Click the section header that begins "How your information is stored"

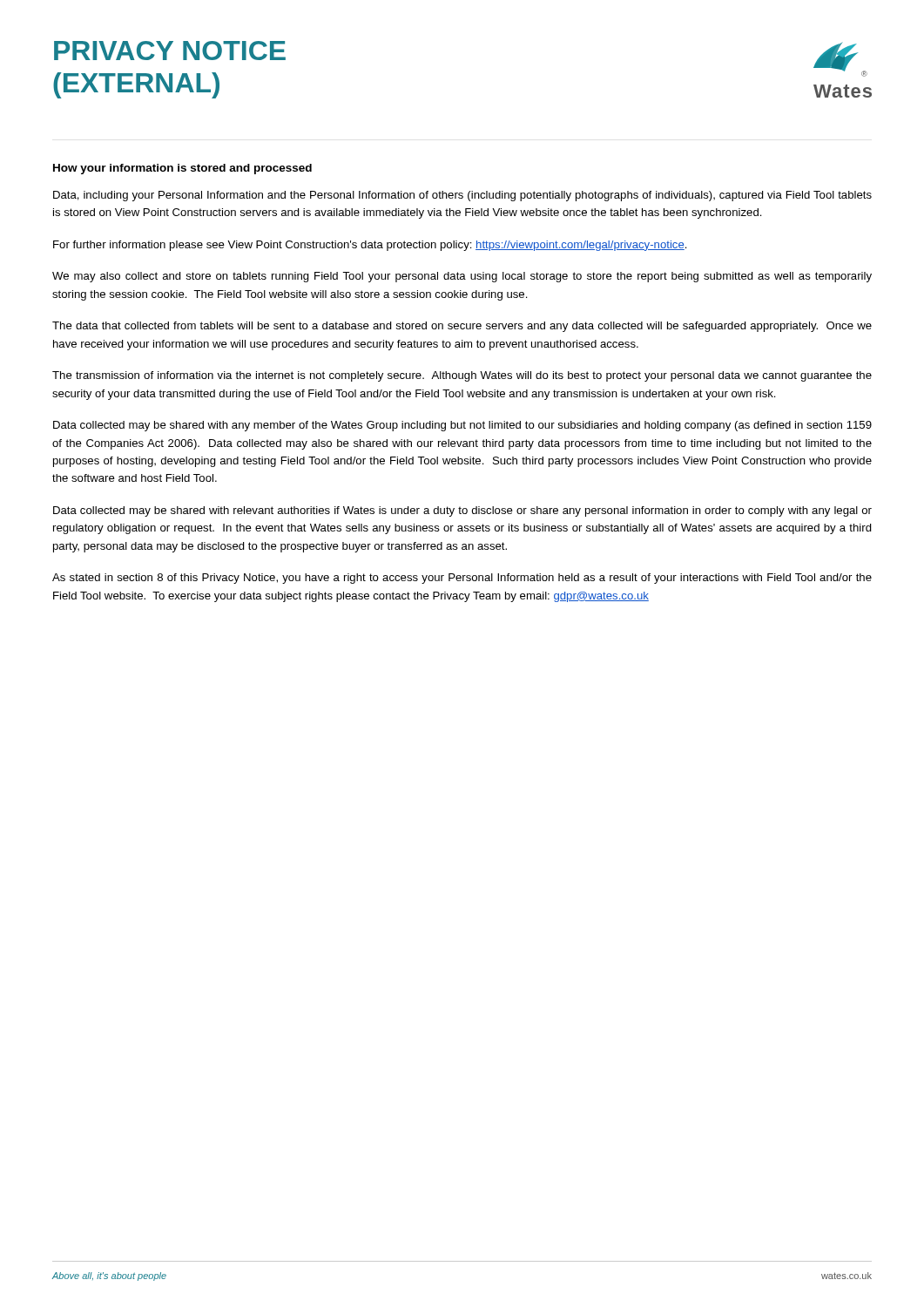pyautogui.click(x=182, y=168)
